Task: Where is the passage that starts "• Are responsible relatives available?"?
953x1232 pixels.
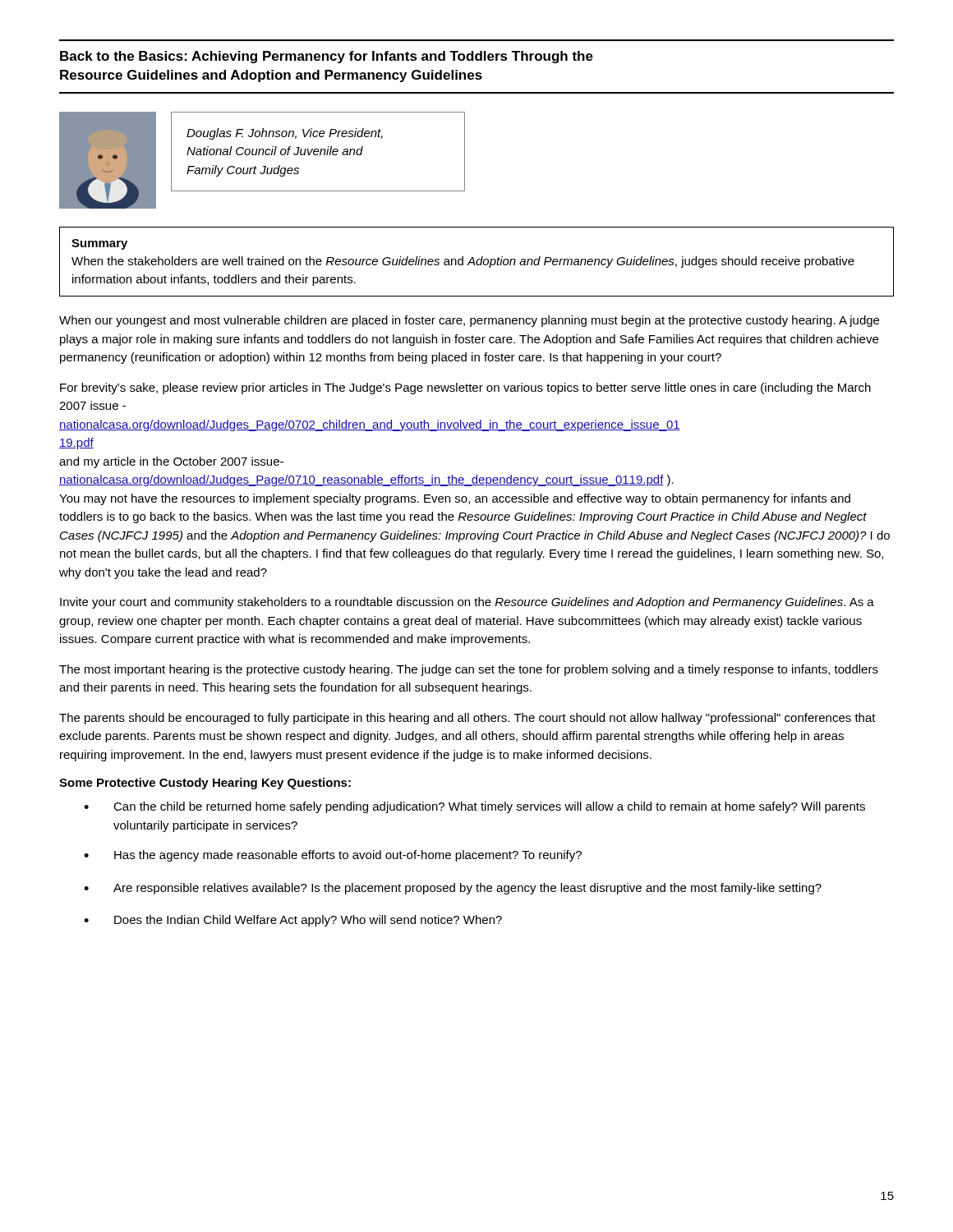Action: (x=476, y=889)
